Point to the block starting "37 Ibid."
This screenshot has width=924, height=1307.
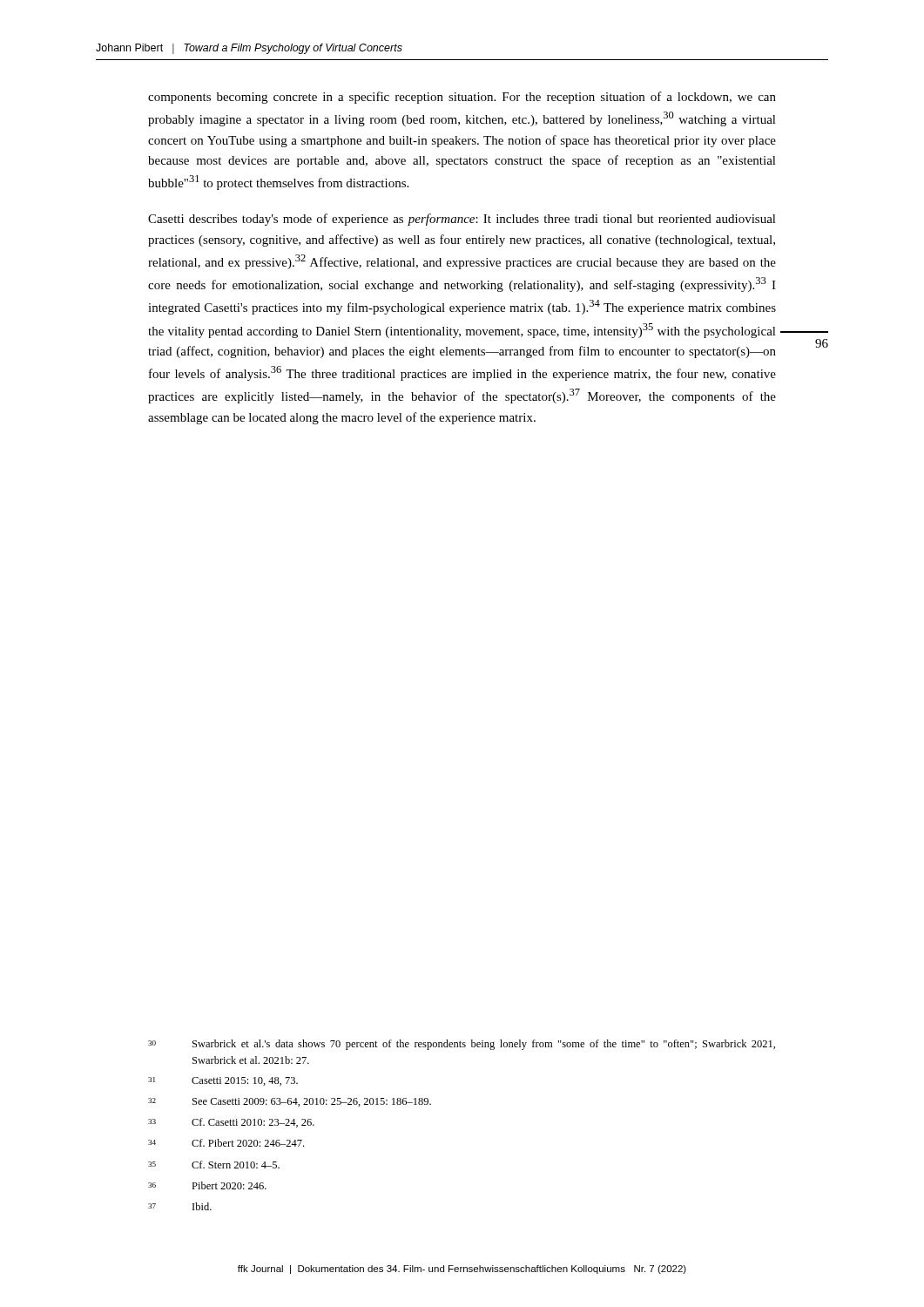click(x=149, y=1206)
